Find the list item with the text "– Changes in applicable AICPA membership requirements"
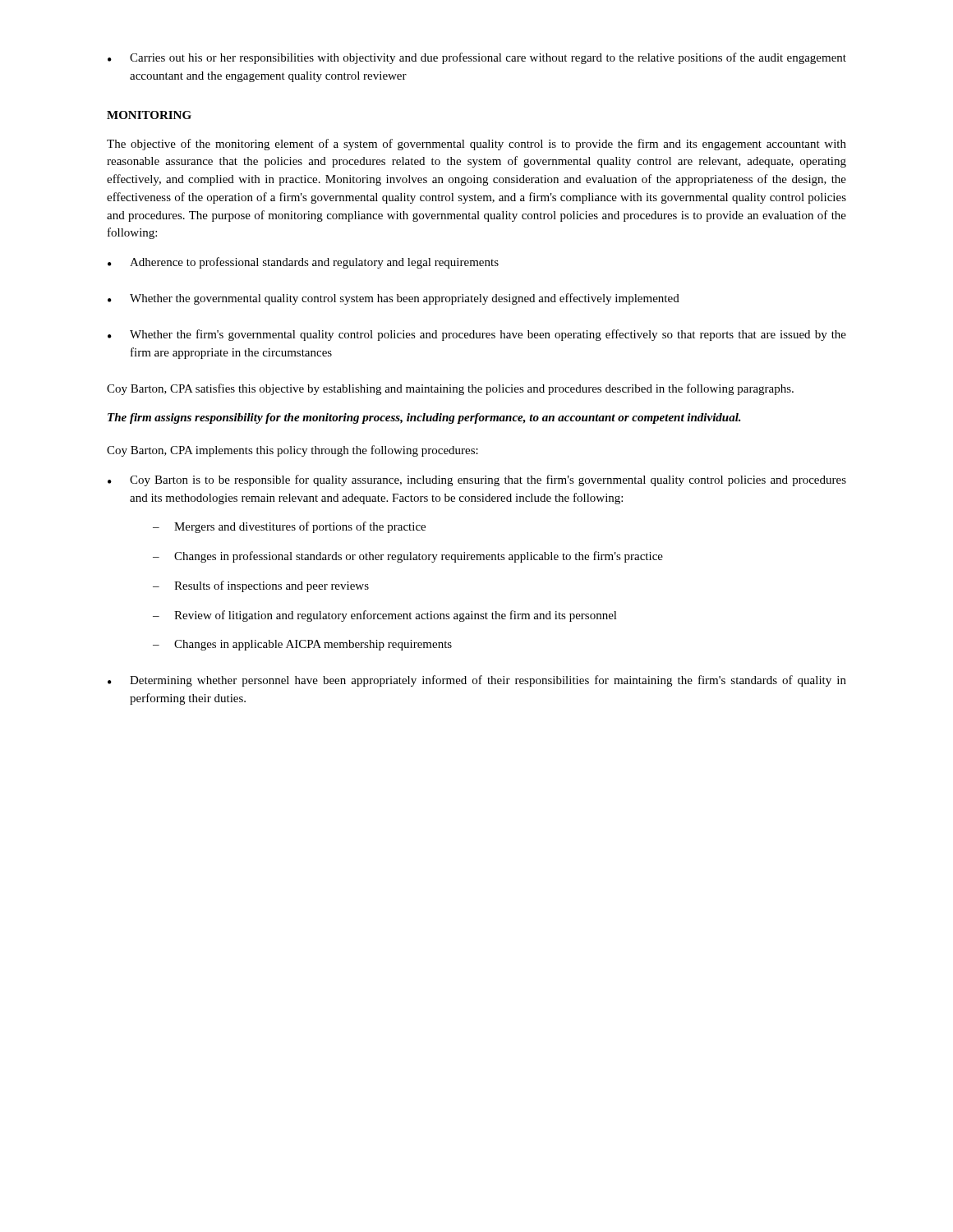953x1232 pixels. coord(302,645)
